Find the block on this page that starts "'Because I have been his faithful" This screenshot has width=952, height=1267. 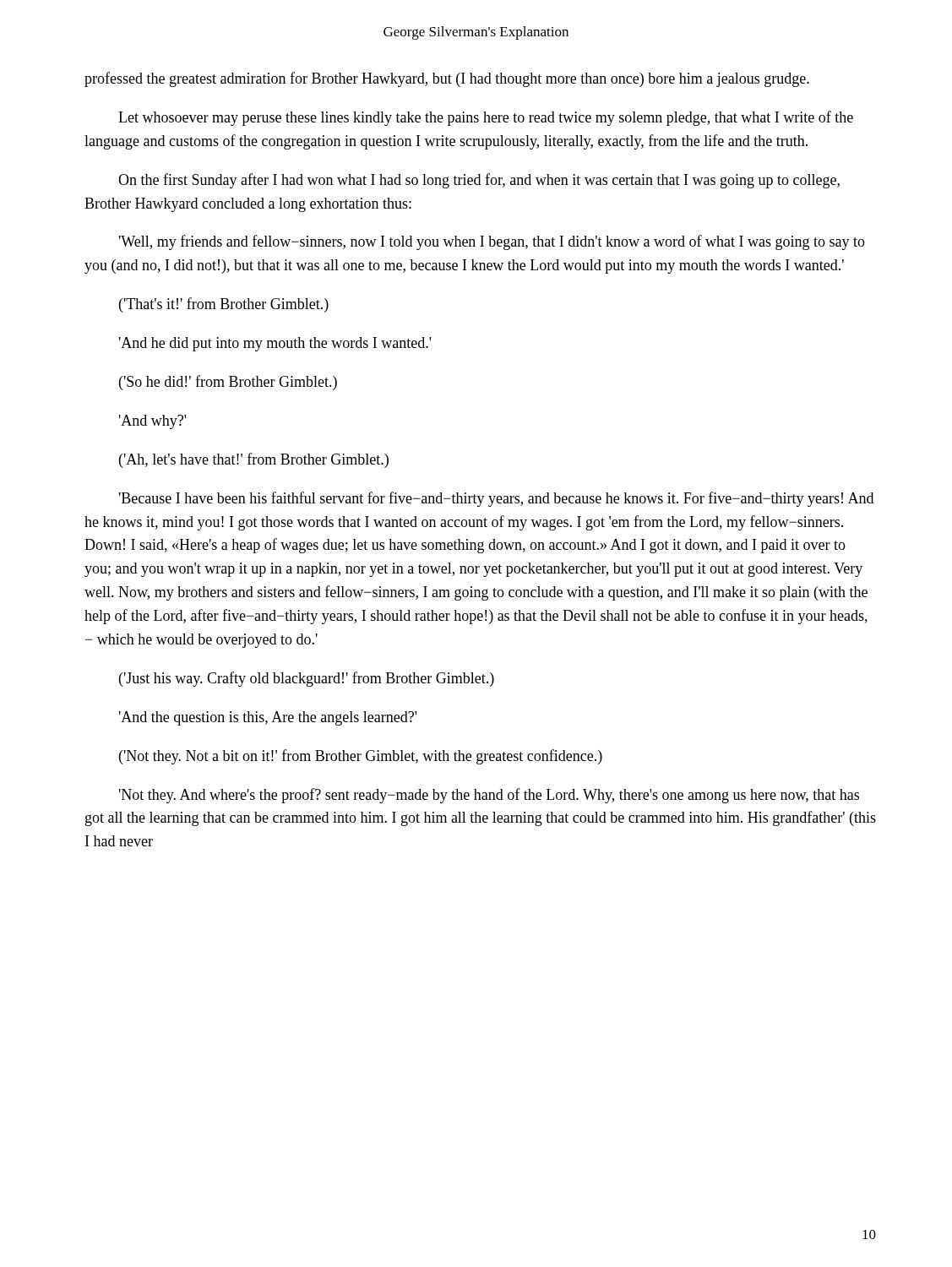point(479,569)
